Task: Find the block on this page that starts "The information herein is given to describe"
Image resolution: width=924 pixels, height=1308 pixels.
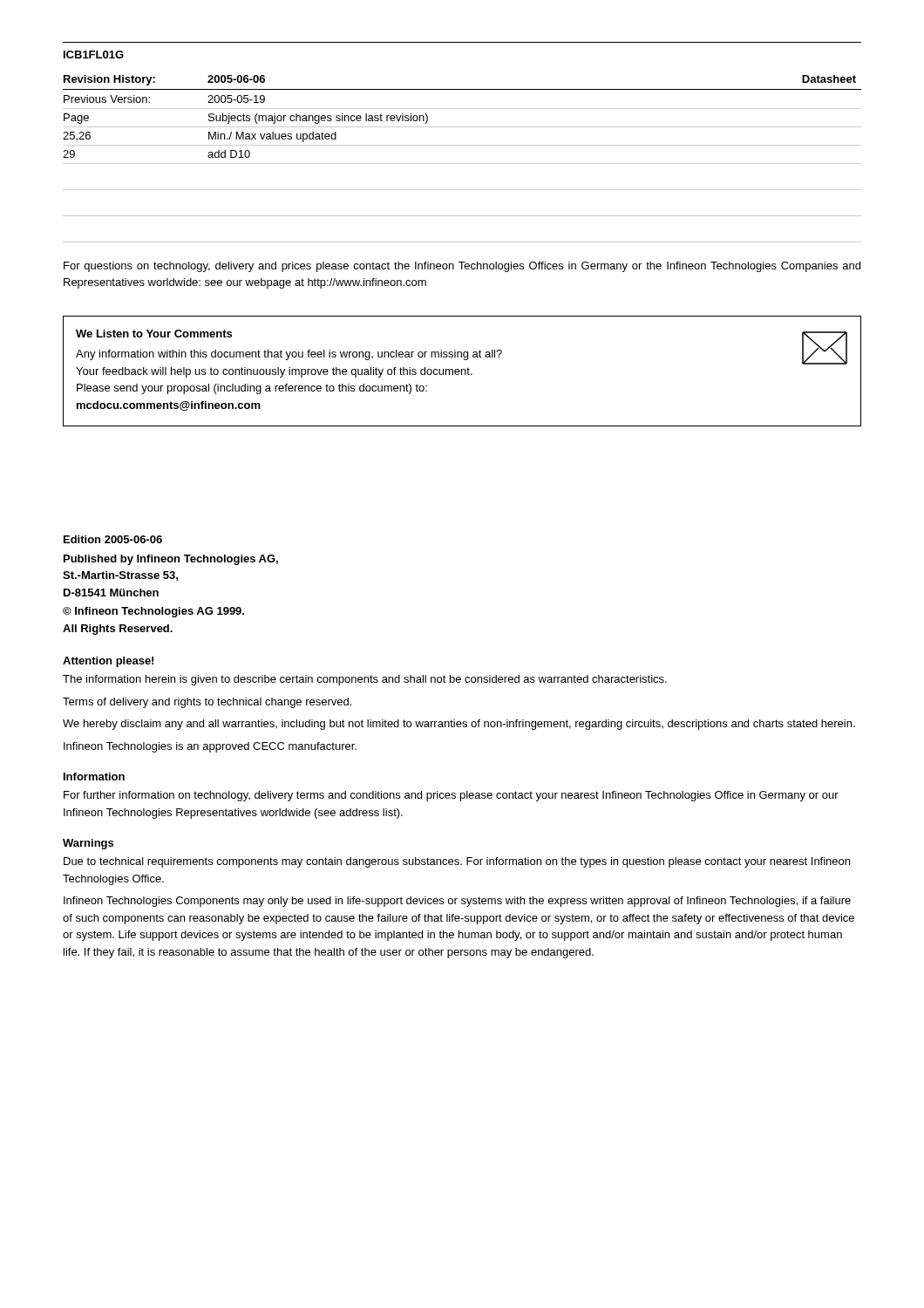Action: click(365, 679)
